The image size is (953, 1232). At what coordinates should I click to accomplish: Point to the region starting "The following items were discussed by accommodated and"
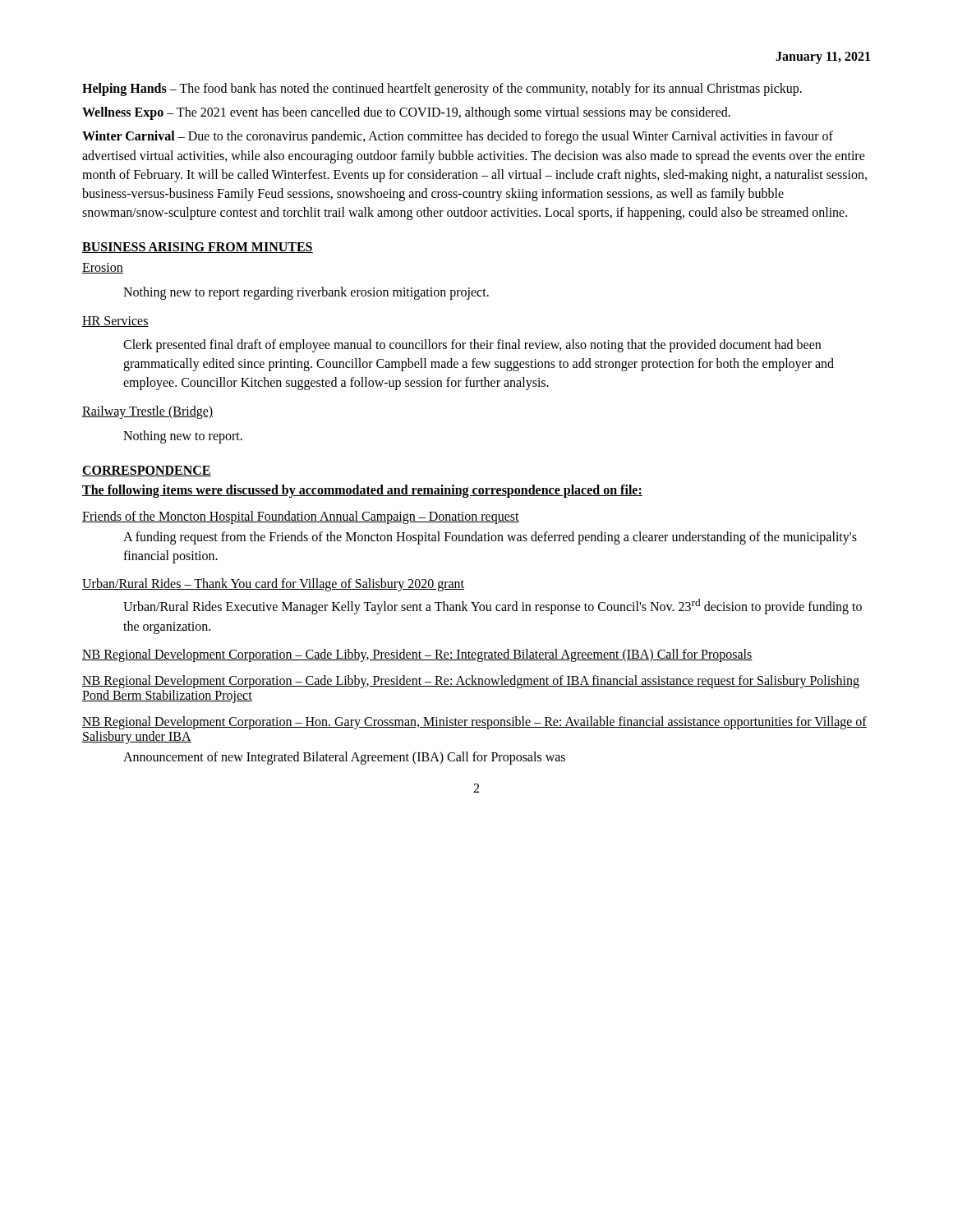pos(362,490)
